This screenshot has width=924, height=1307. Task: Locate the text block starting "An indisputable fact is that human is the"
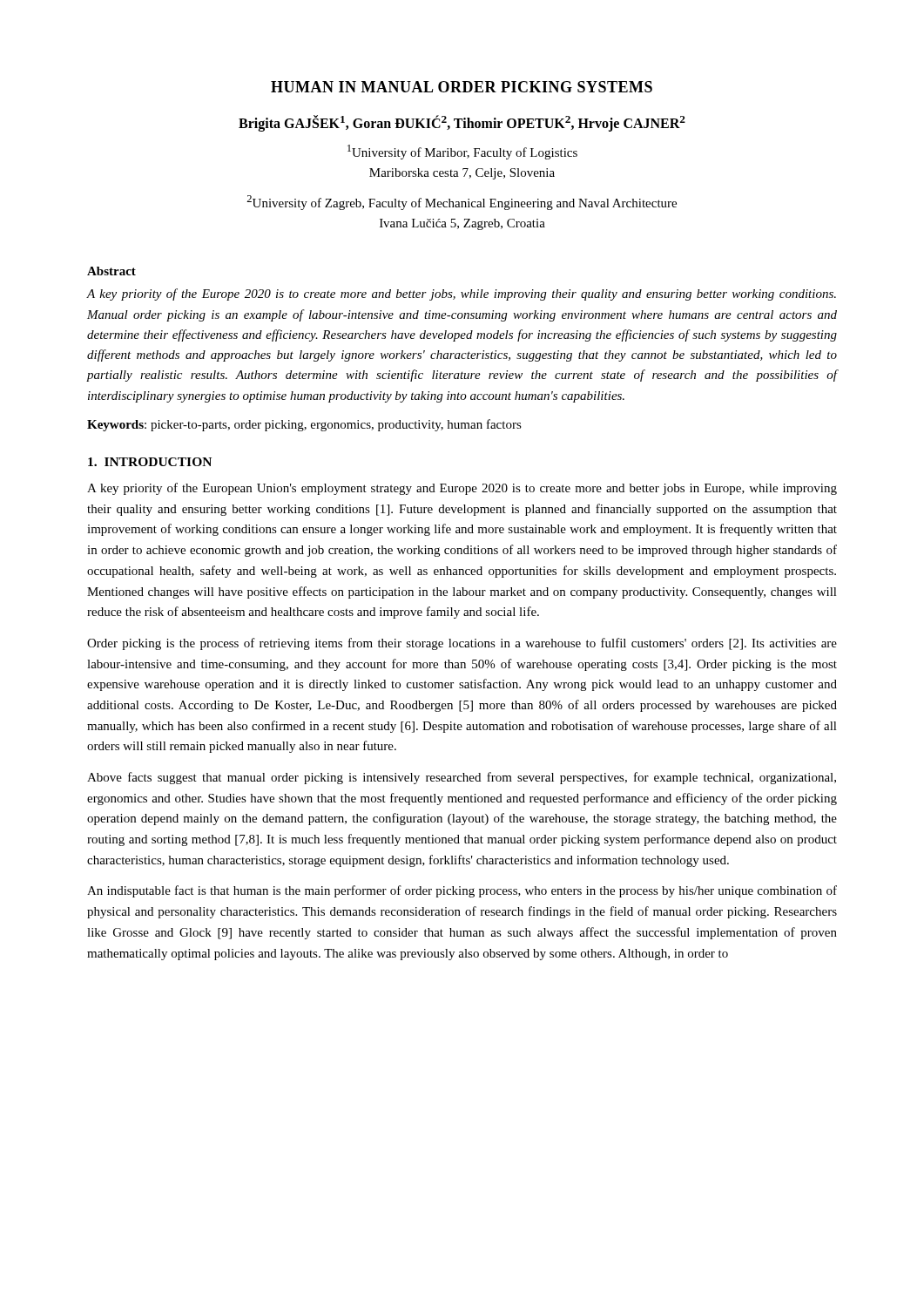(462, 922)
